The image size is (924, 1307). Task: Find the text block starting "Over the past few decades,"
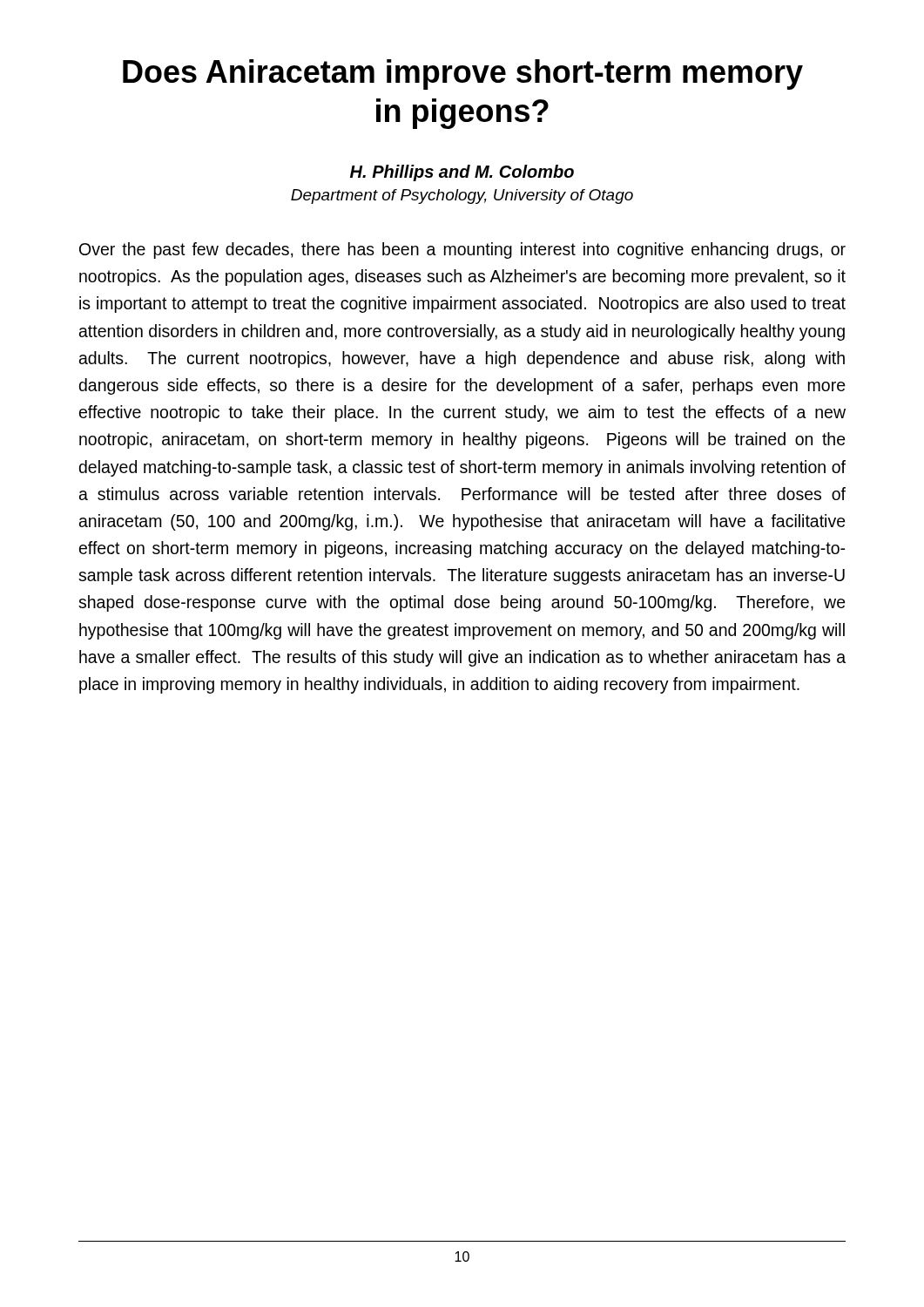(462, 467)
